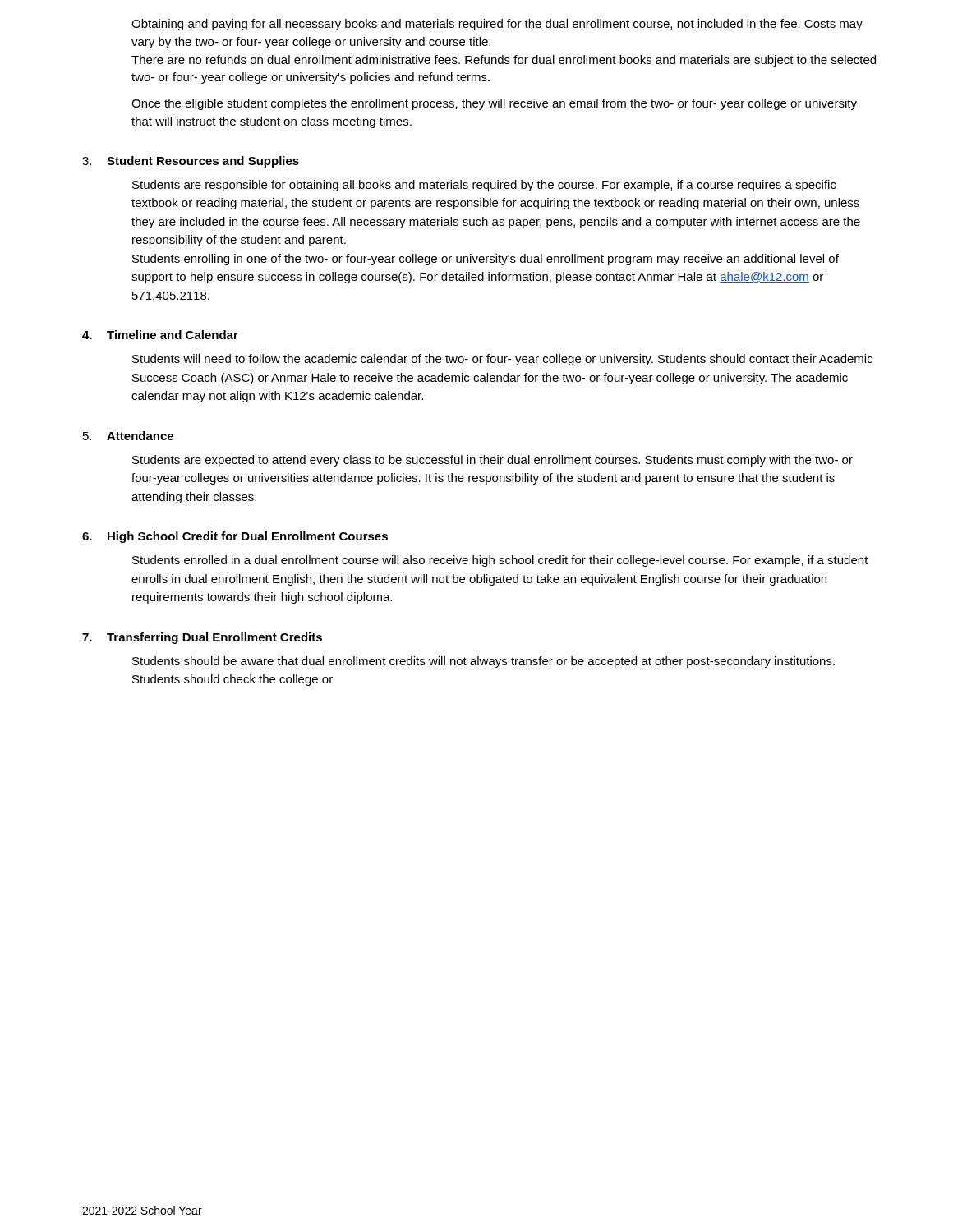This screenshot has width=953, height=1232.
Task: Locate the text block containing "Students should be aware that dual enrollment credits"
Action: pyautogui.click(x=484, y=670)
